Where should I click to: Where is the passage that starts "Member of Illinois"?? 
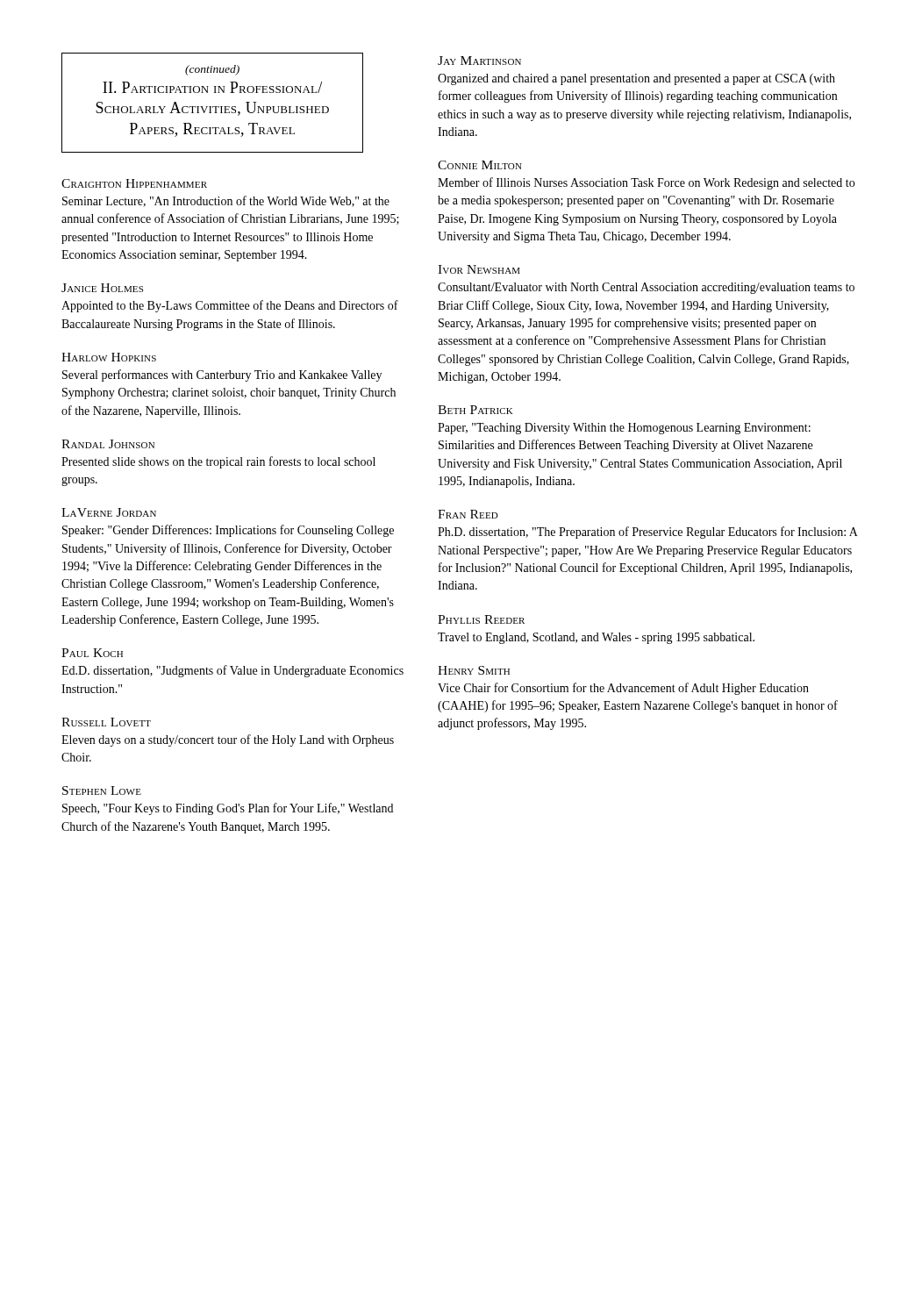pos(646,210)
